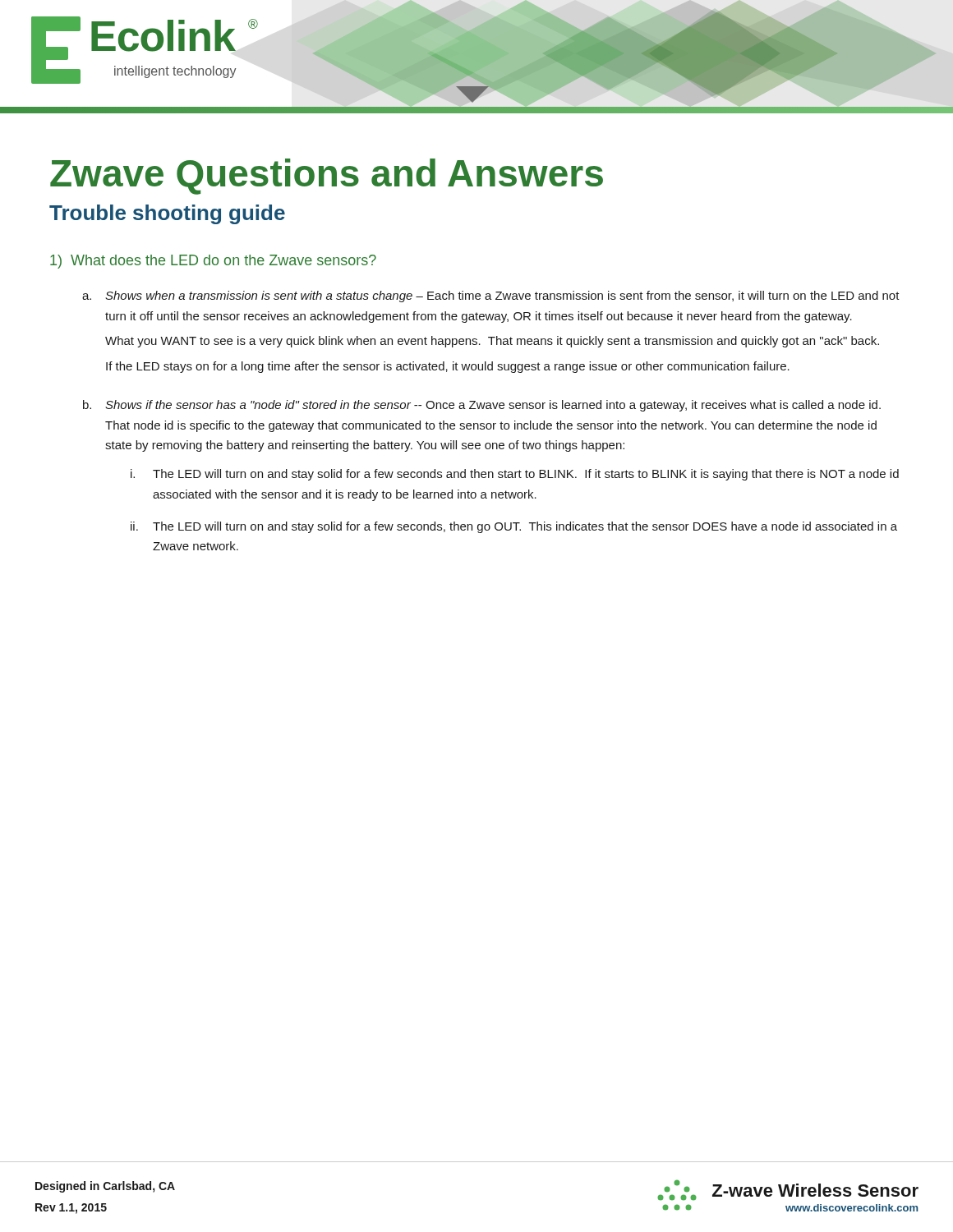The height and width of the screenshot is (1232, 953).
Task: Where is the passage that starts "ii. The LED will turn"?
Action: click(x=517, y=537)
